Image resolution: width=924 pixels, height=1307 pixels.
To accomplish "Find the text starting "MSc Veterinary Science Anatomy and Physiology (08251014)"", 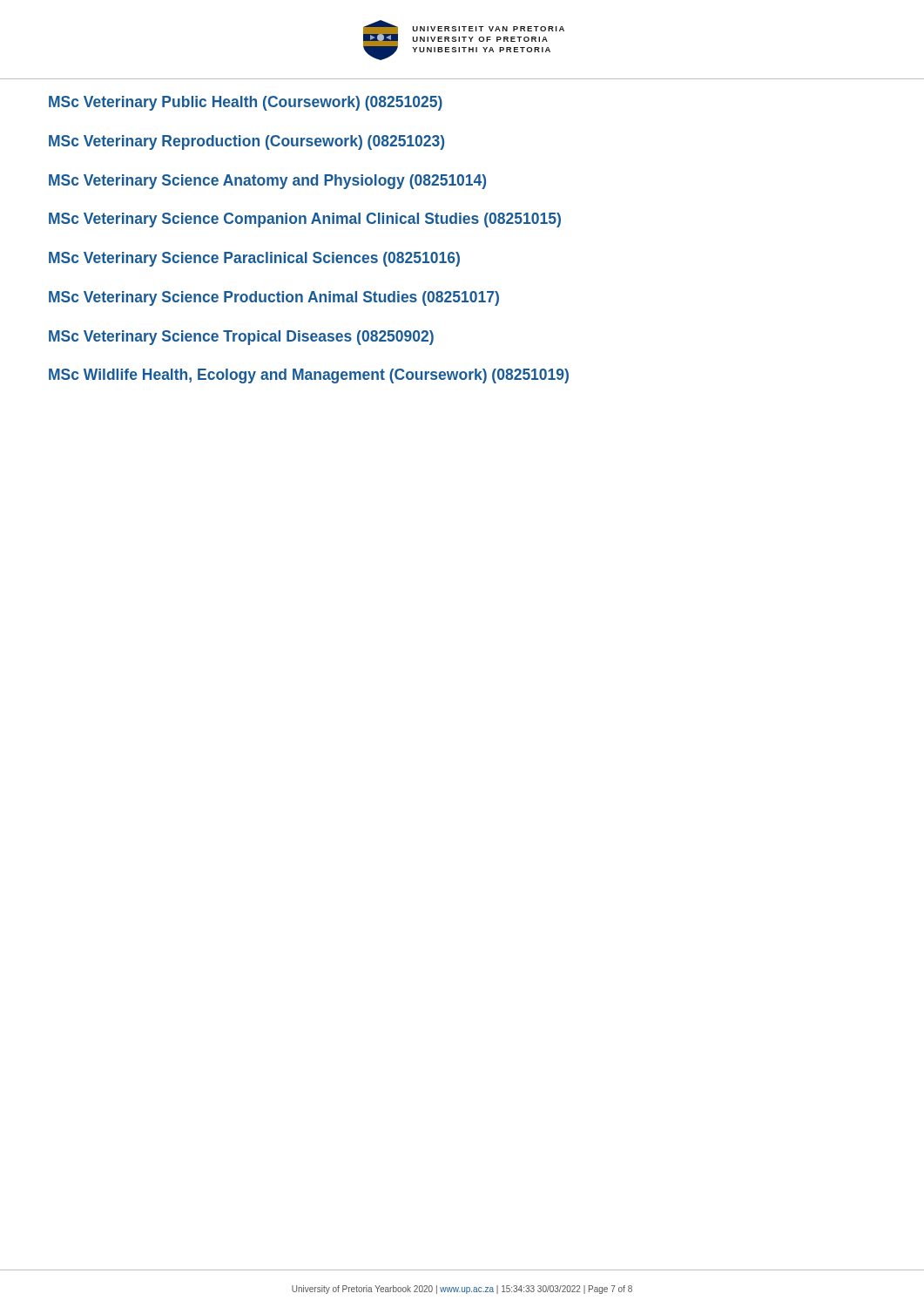I will 267,180.
